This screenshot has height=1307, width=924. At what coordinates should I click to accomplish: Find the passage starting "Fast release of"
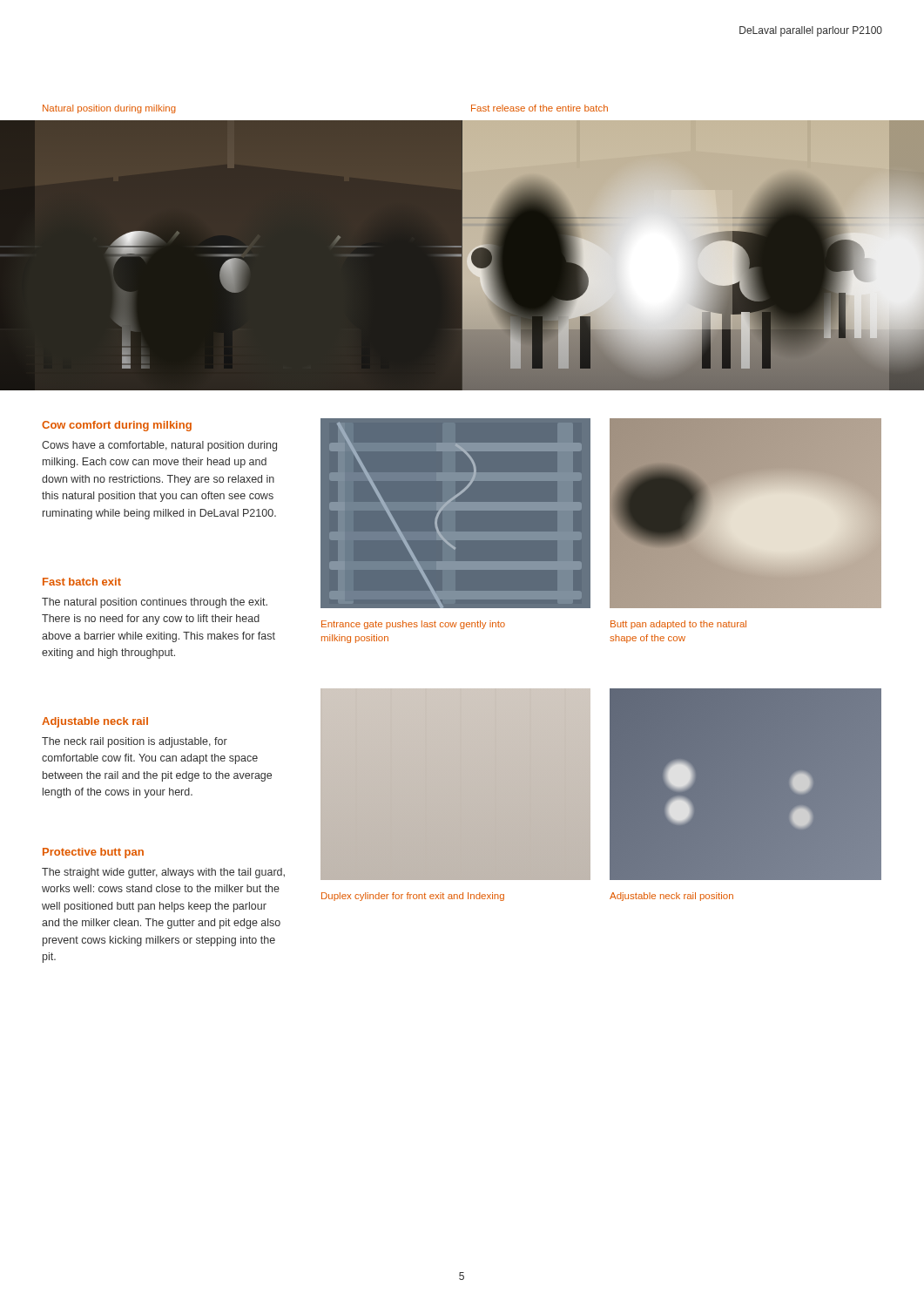(x=539, y=108)
